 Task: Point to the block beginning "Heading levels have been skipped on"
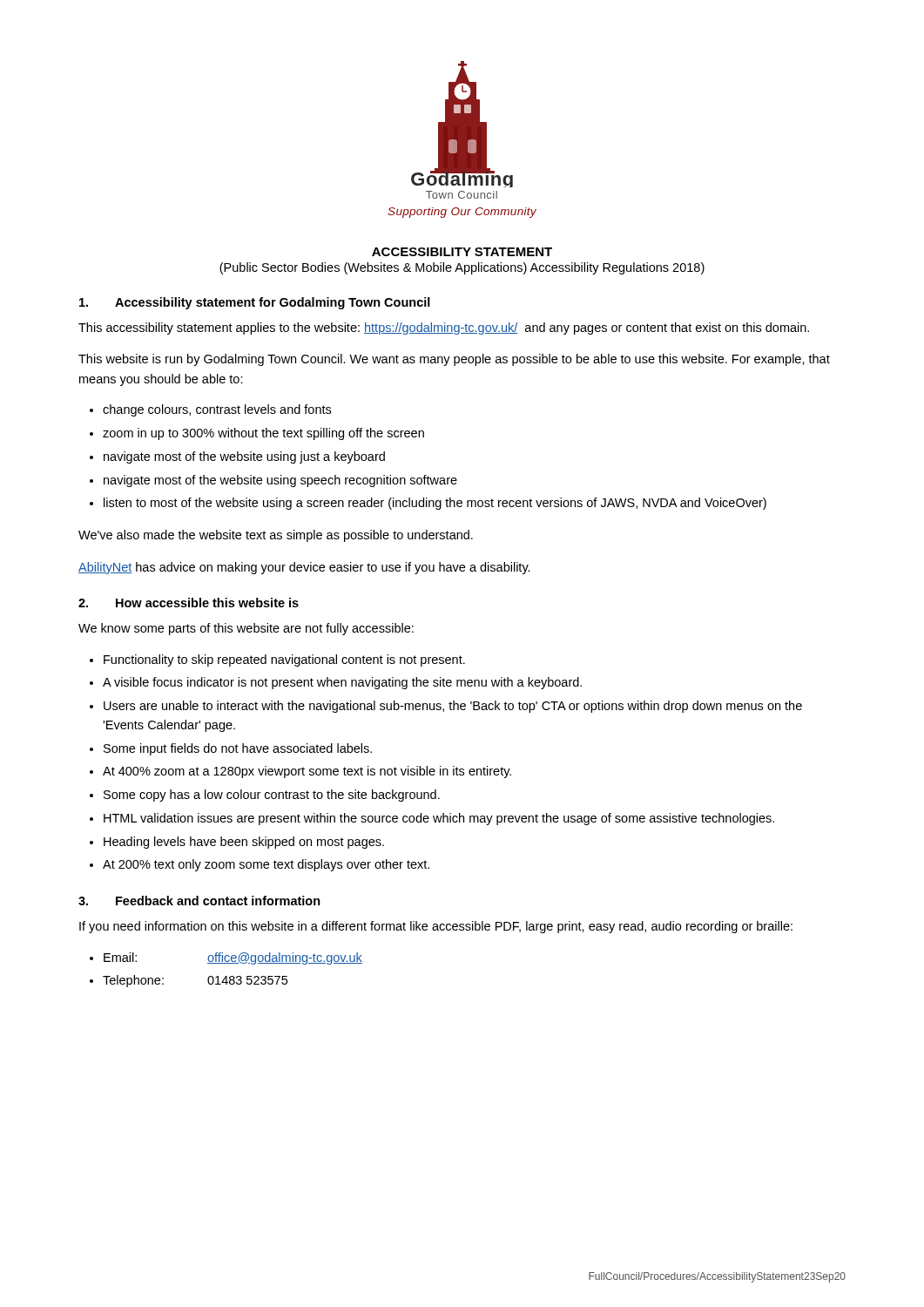244,841
